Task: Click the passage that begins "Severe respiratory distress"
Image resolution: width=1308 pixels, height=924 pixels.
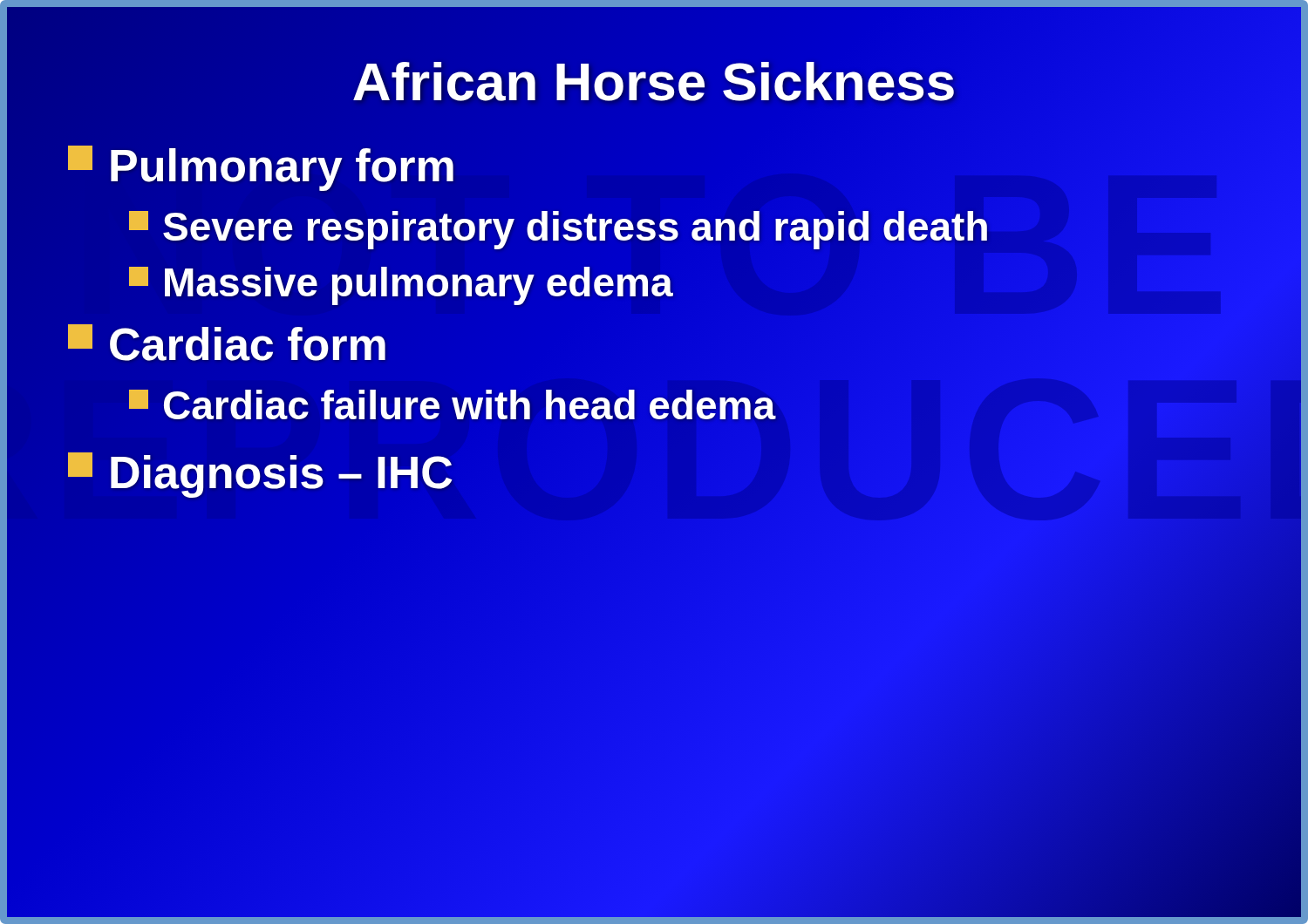Action: point(559,227)
